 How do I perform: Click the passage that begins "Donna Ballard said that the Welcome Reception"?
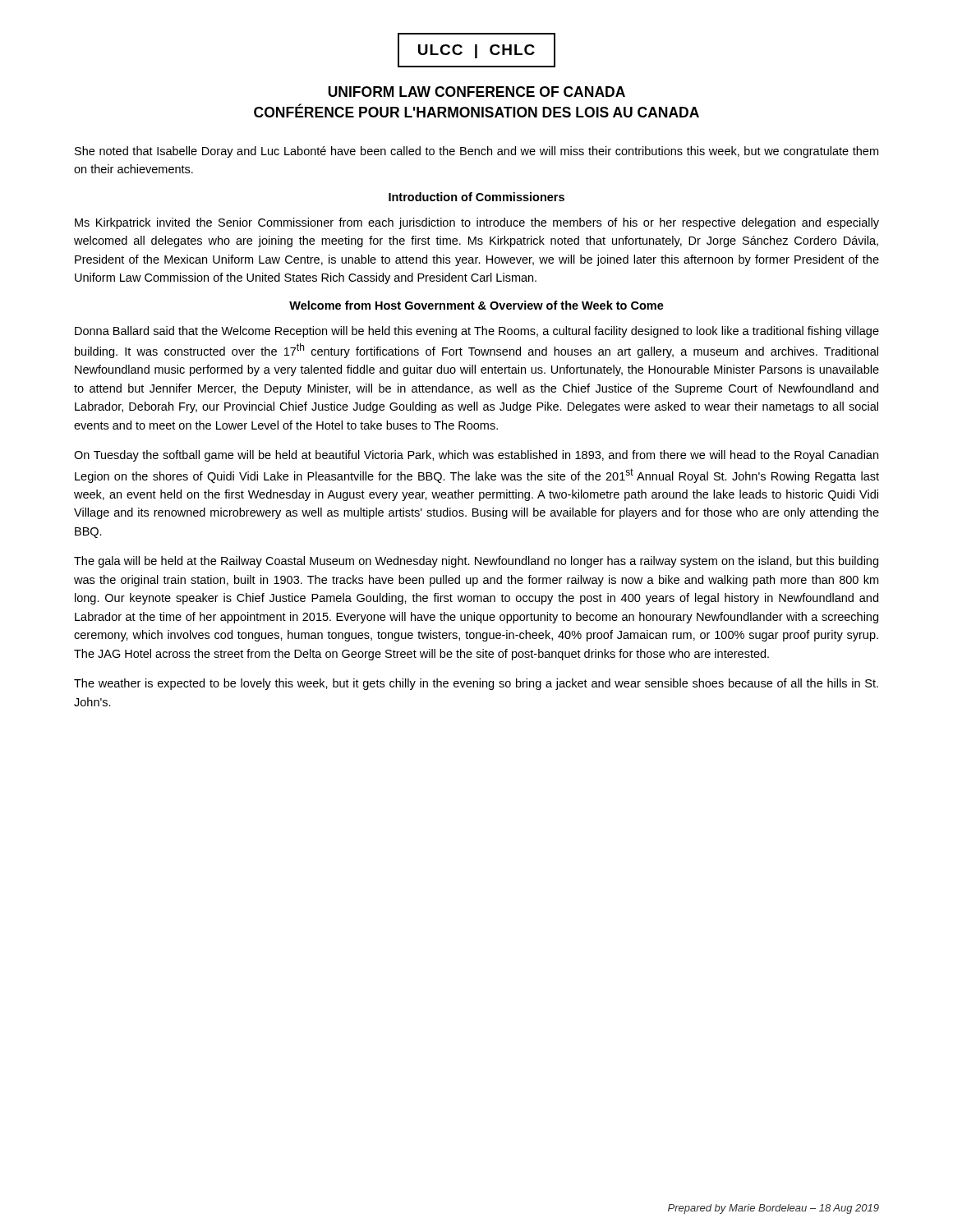476,378
